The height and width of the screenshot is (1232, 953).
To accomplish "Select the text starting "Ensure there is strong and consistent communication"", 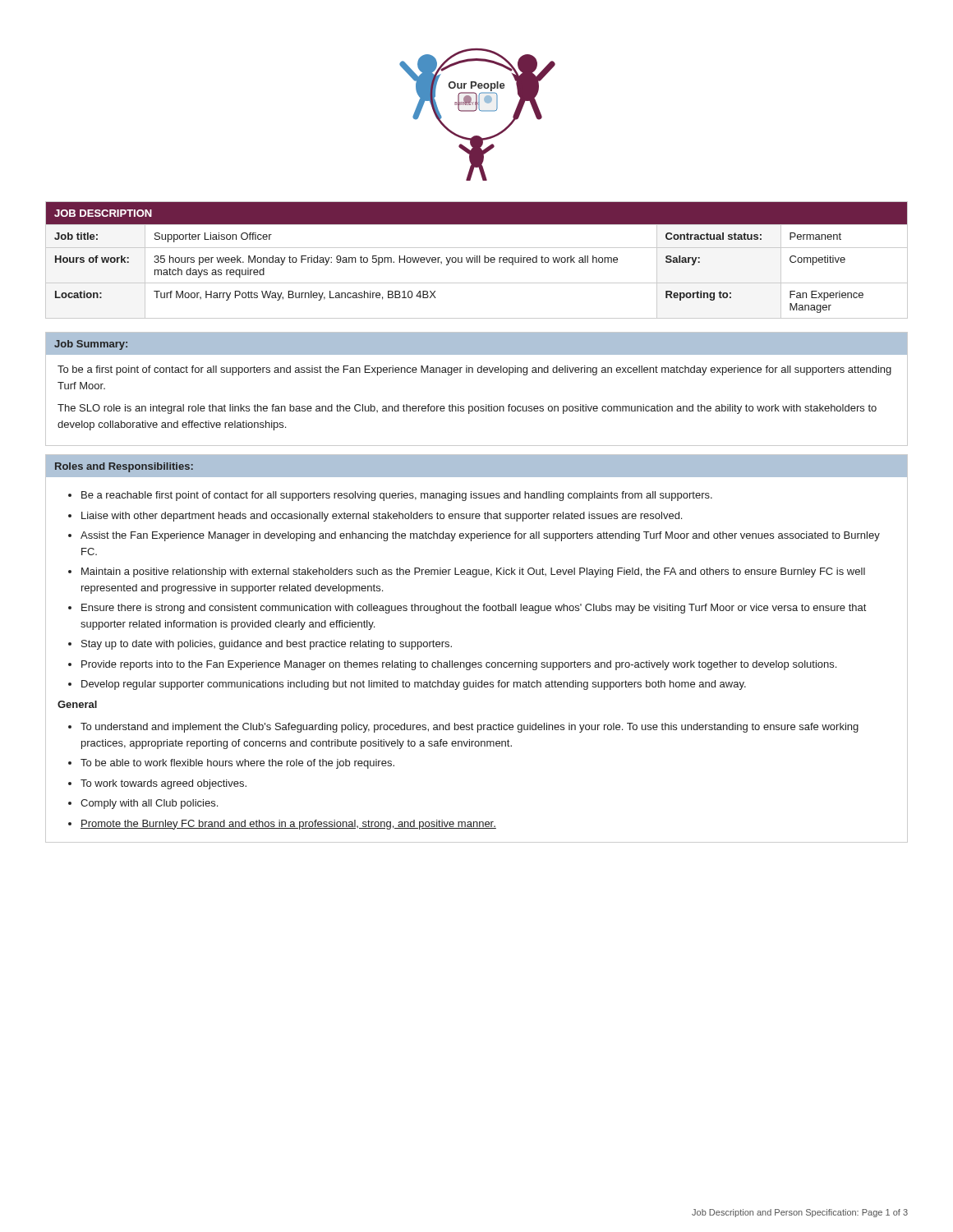I will (x=473, y=615).
